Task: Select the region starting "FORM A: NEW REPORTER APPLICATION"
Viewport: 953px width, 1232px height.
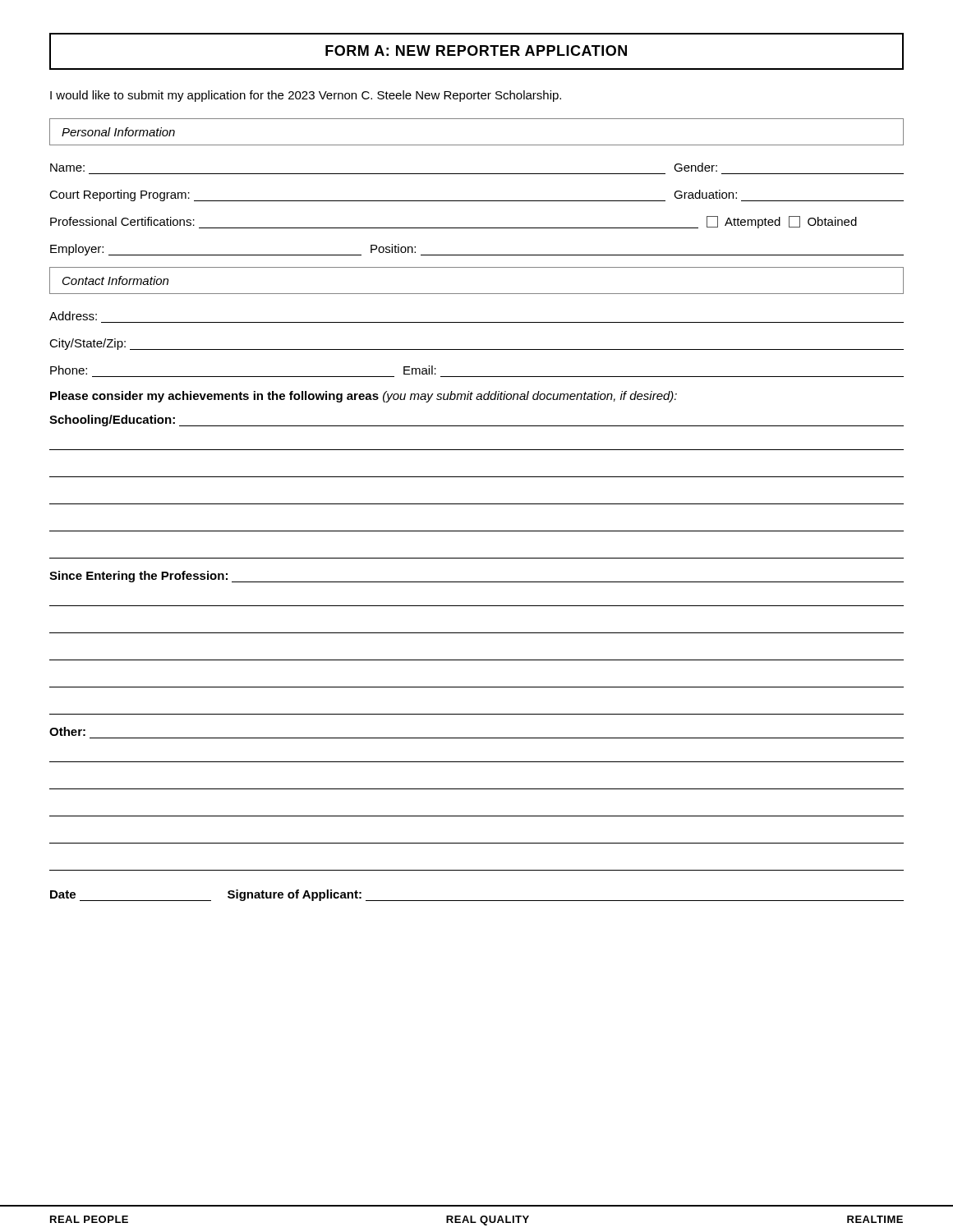Action: point(476,51)
